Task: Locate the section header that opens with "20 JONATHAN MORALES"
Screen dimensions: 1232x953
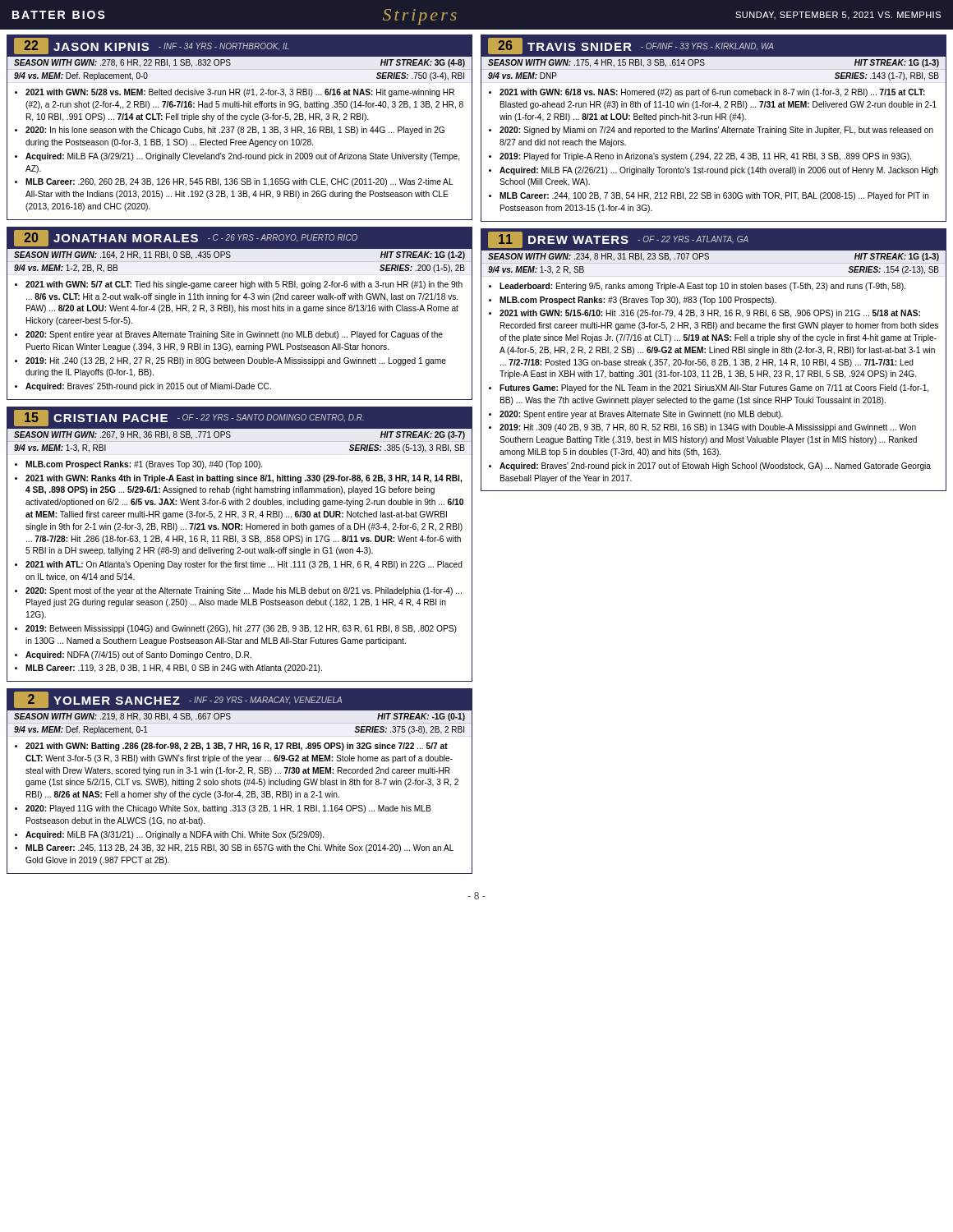Action: point(239,313)
